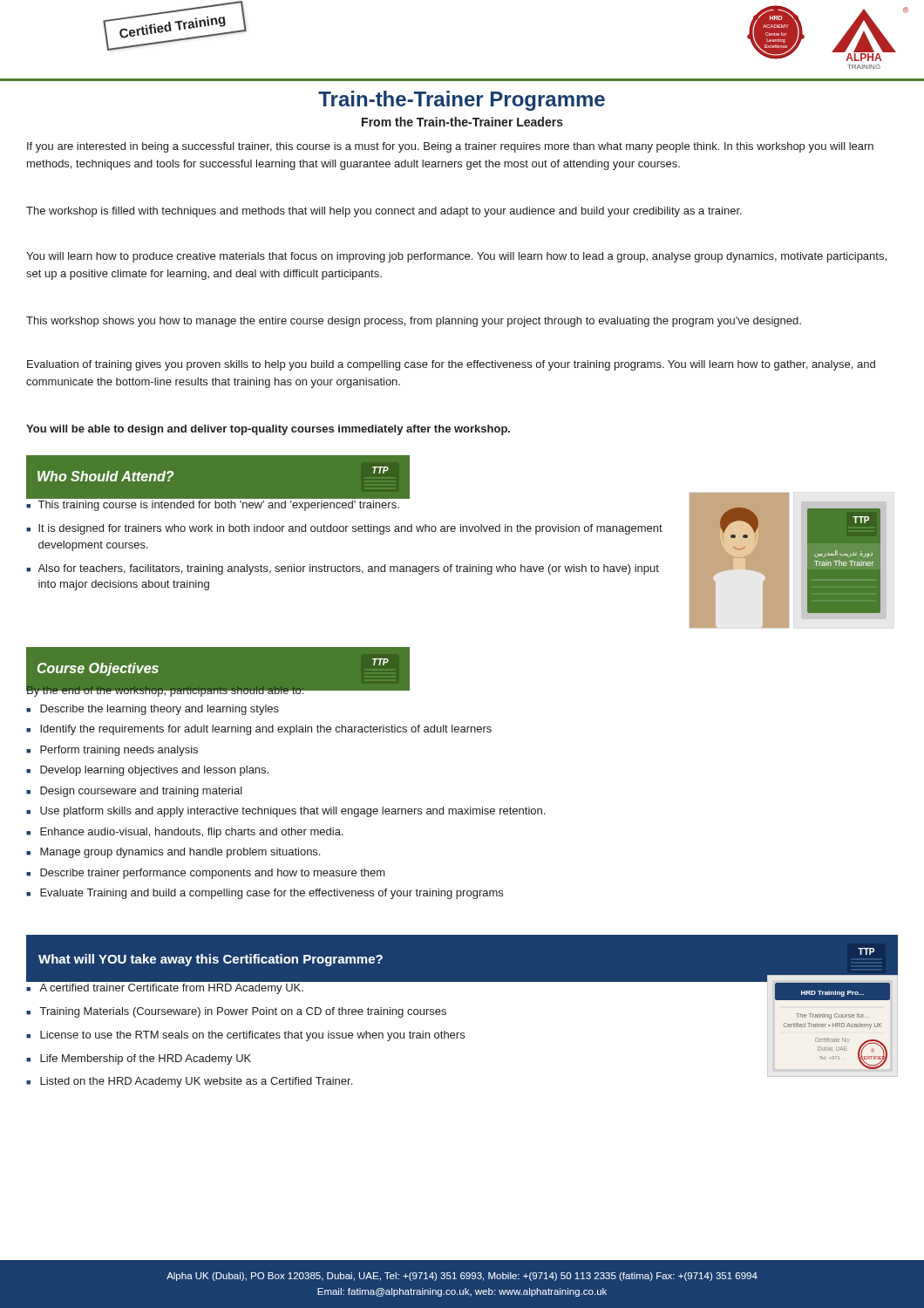
Task: Select the element starting "Train-the-Trainer Programme"
Action: 462,99
